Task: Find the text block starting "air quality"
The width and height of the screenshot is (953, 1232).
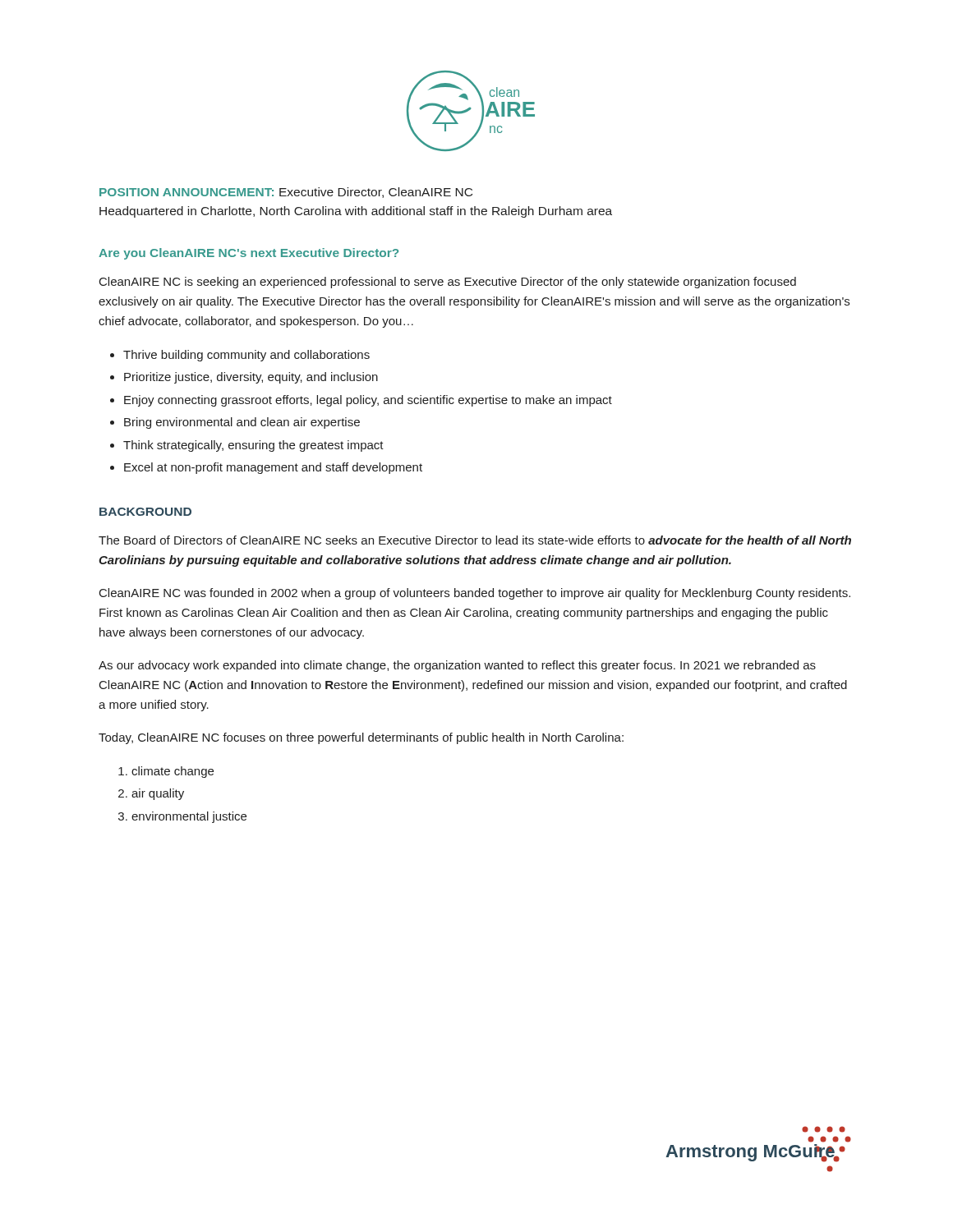Action: (x=158, y=793)
